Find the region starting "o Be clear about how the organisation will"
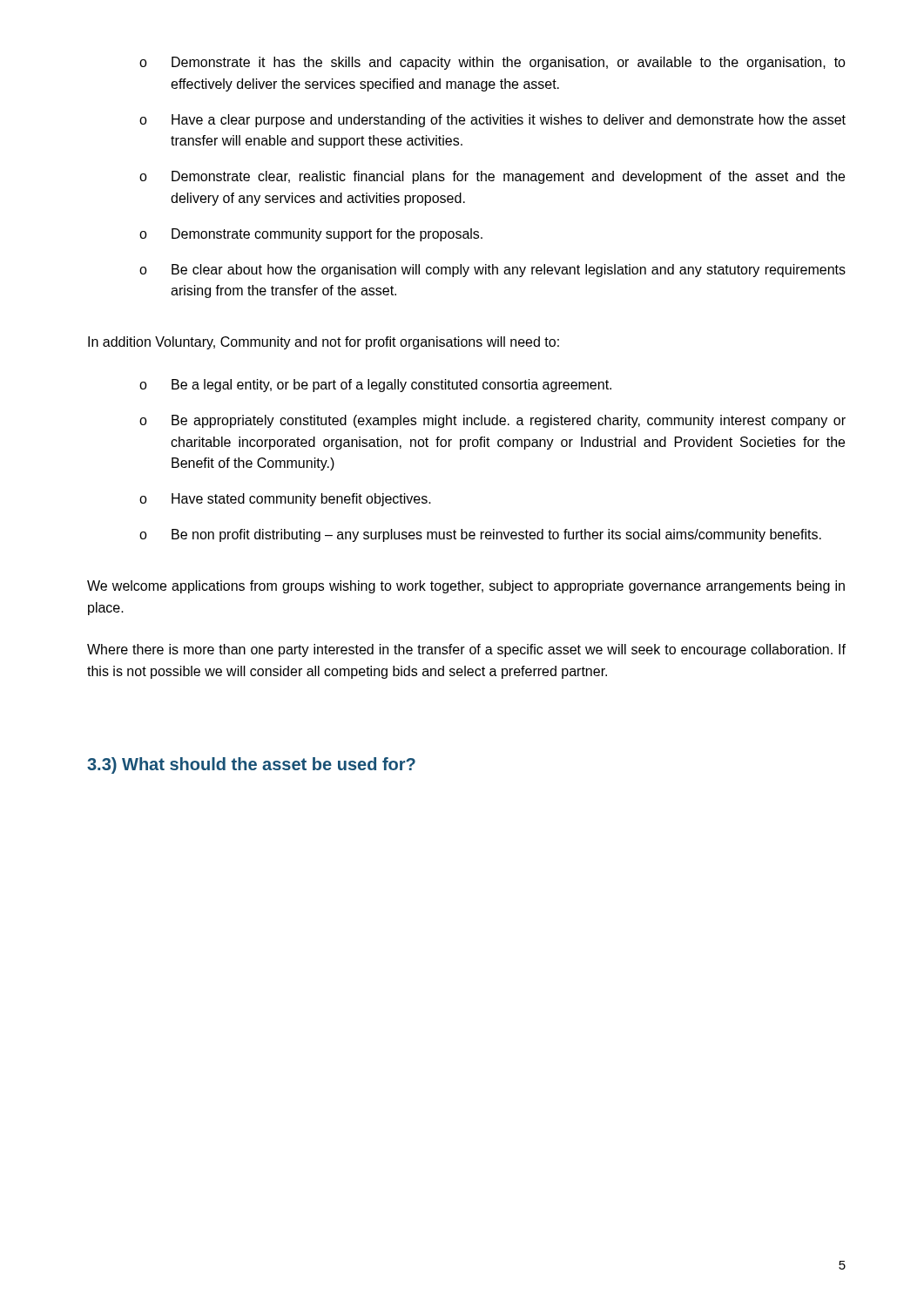The height and width of the screenshot is (1307, 924). pos(492,281)
